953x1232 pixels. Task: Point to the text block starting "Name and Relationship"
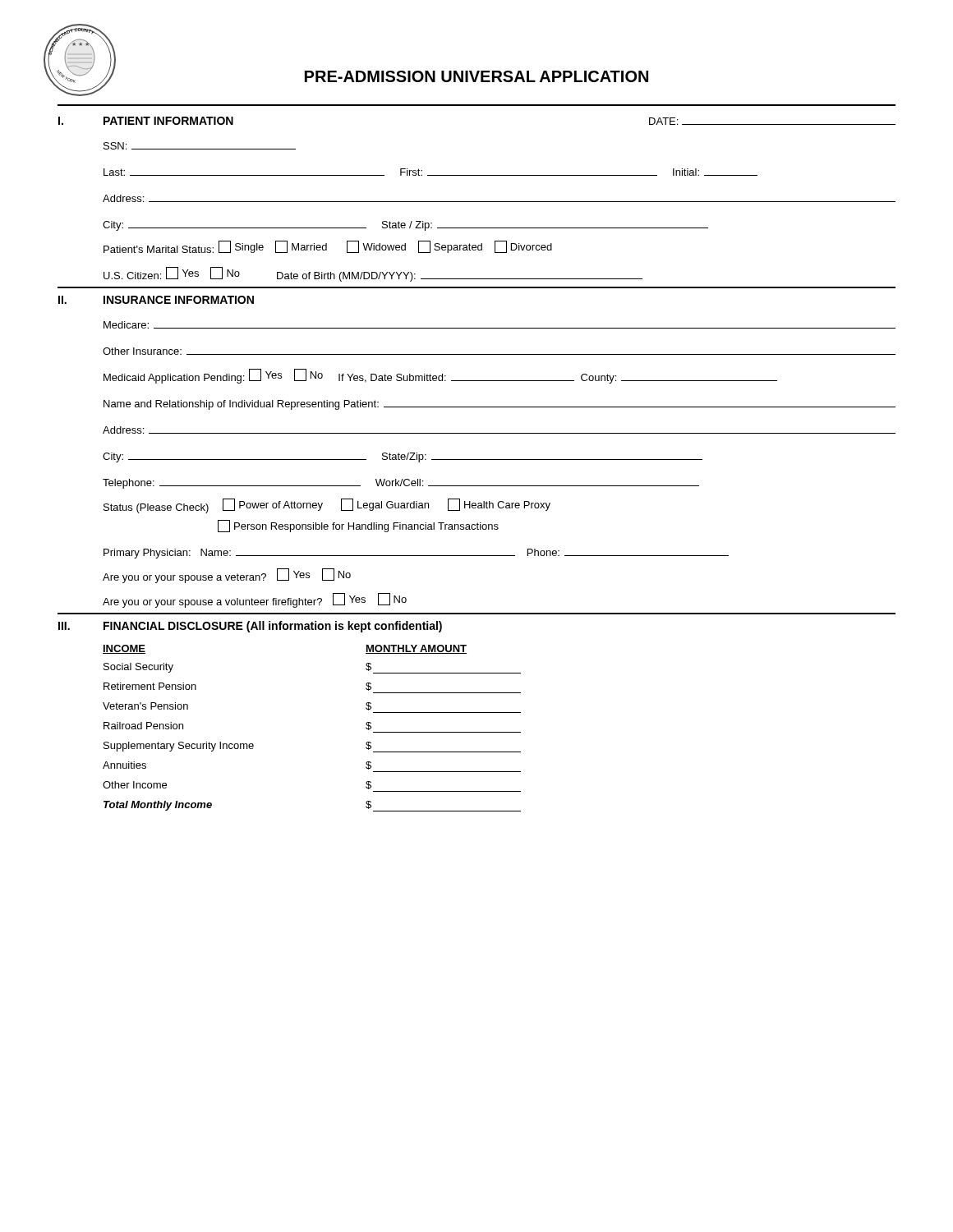[499, 402]
